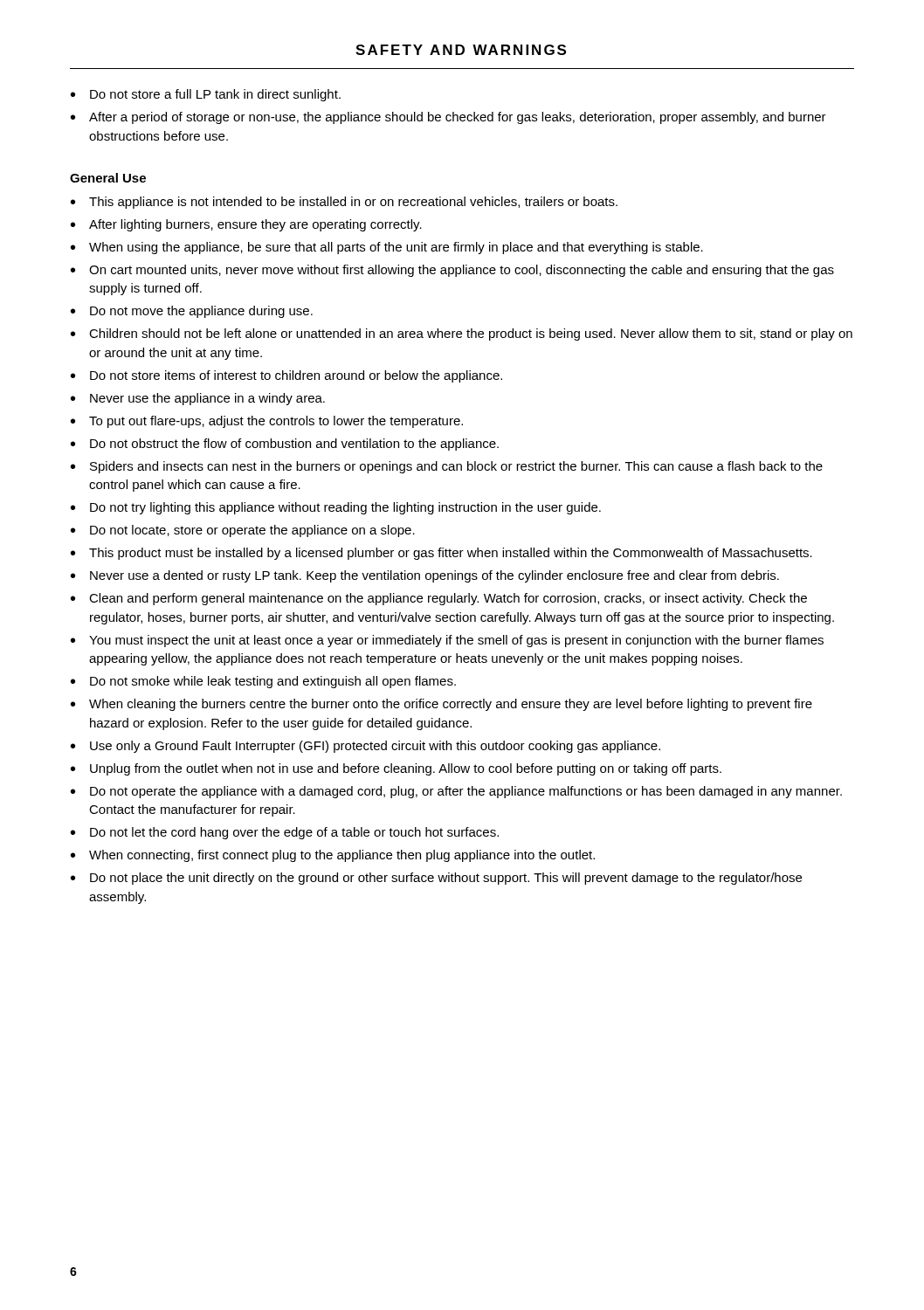Click on the text starting "• Do not locate, store or operate"
924x1310 pixels.
point(243,530)
